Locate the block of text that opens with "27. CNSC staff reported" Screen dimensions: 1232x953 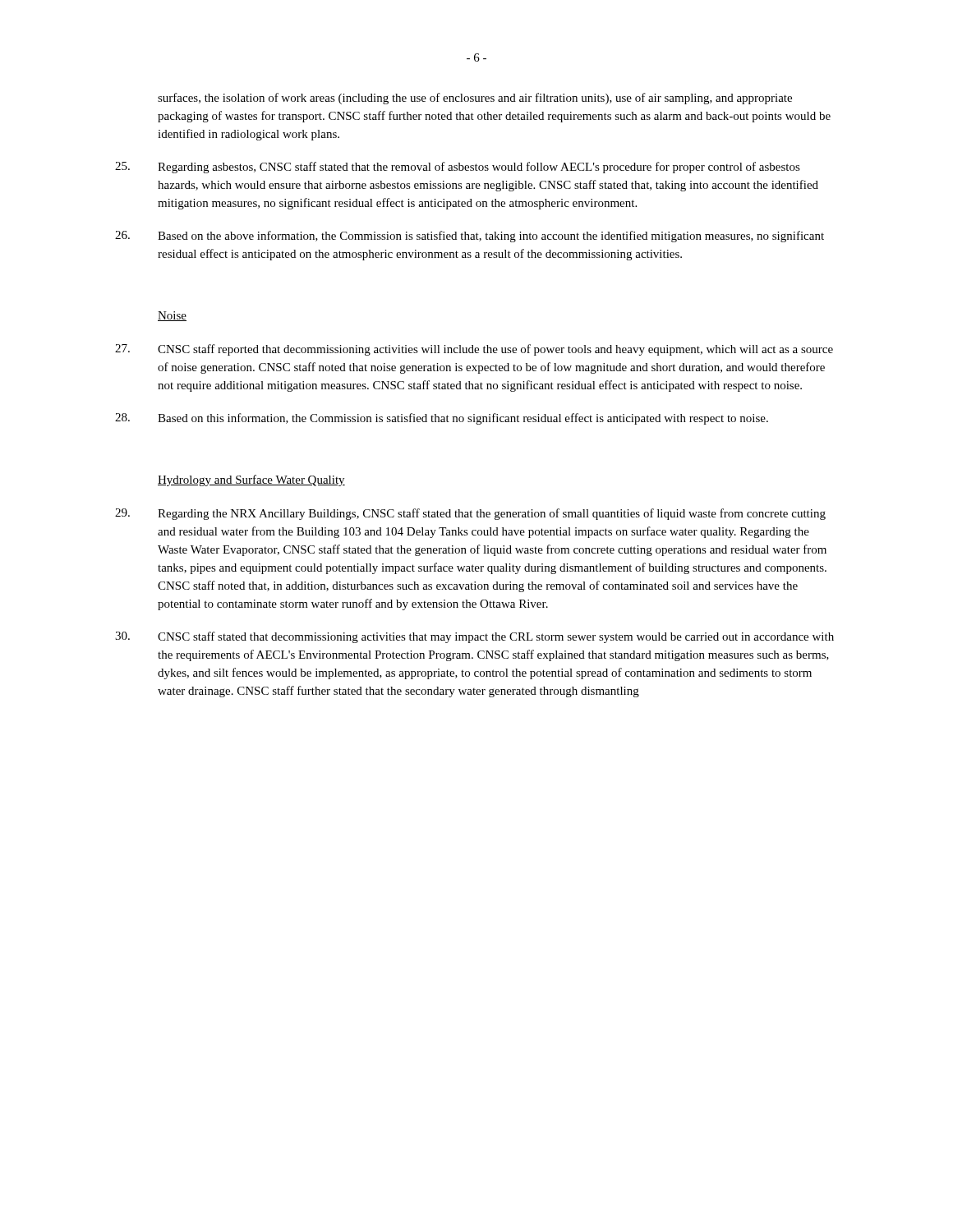476,367
